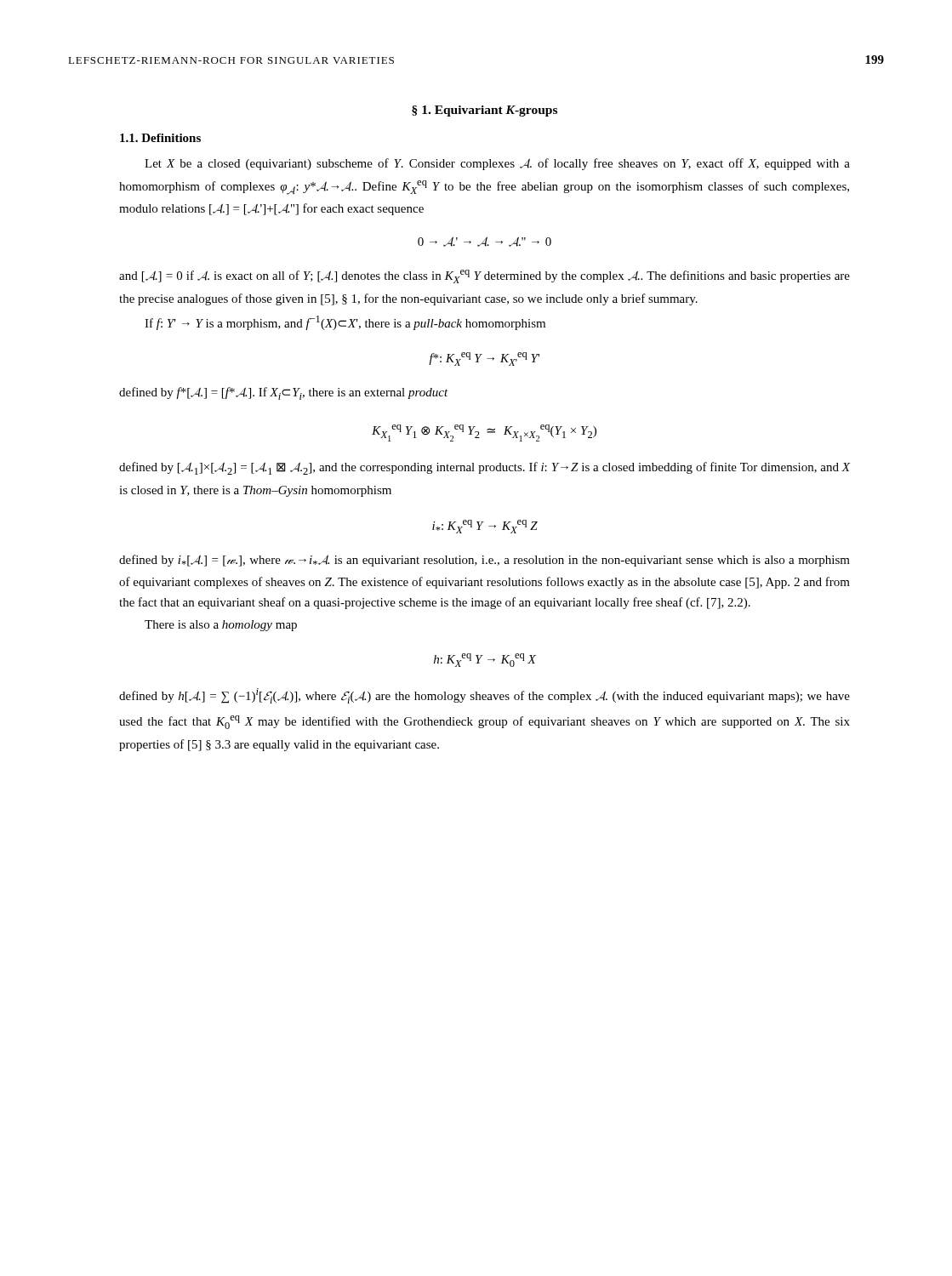
Task: Click on the text block starting "and [𝓐.] ="
Action: [x=485, y=285]
